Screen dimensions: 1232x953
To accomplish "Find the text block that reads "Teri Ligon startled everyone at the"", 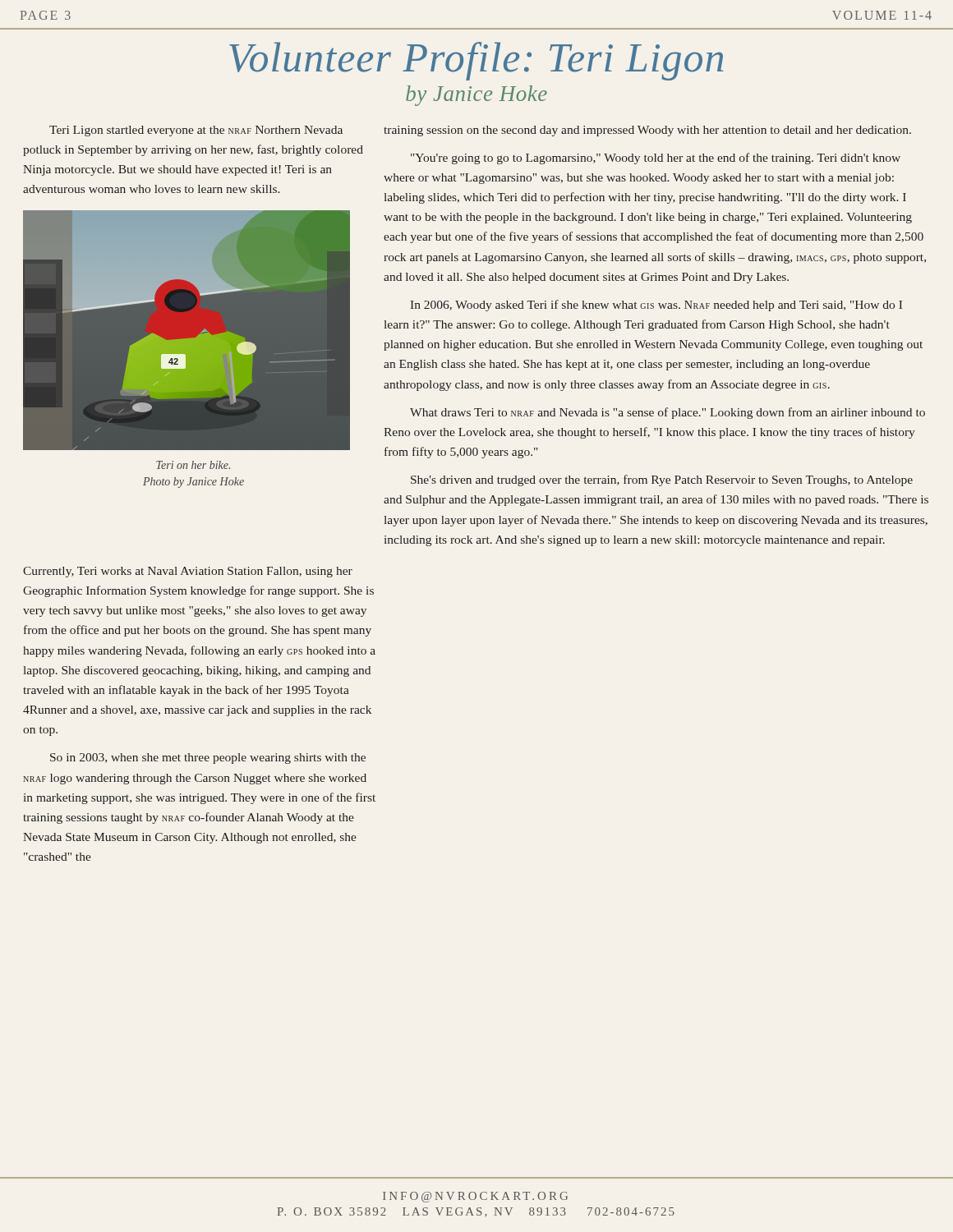I will coord(193,159).
